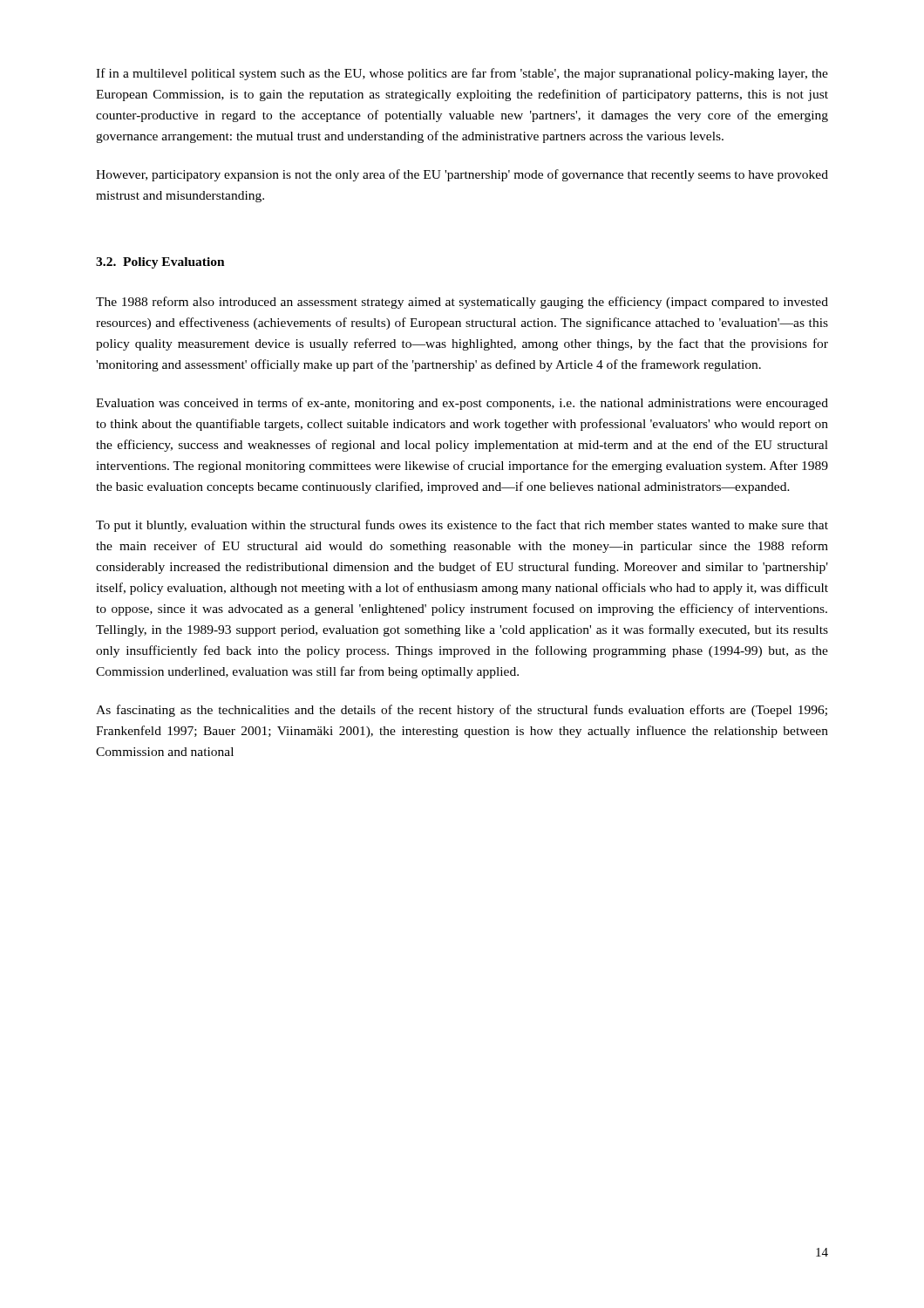Select the text block that reads "Evaluation was conceived in terms of ex-ante,"
The height and width of the screenshot is (1308, 924).
point(462,444)
